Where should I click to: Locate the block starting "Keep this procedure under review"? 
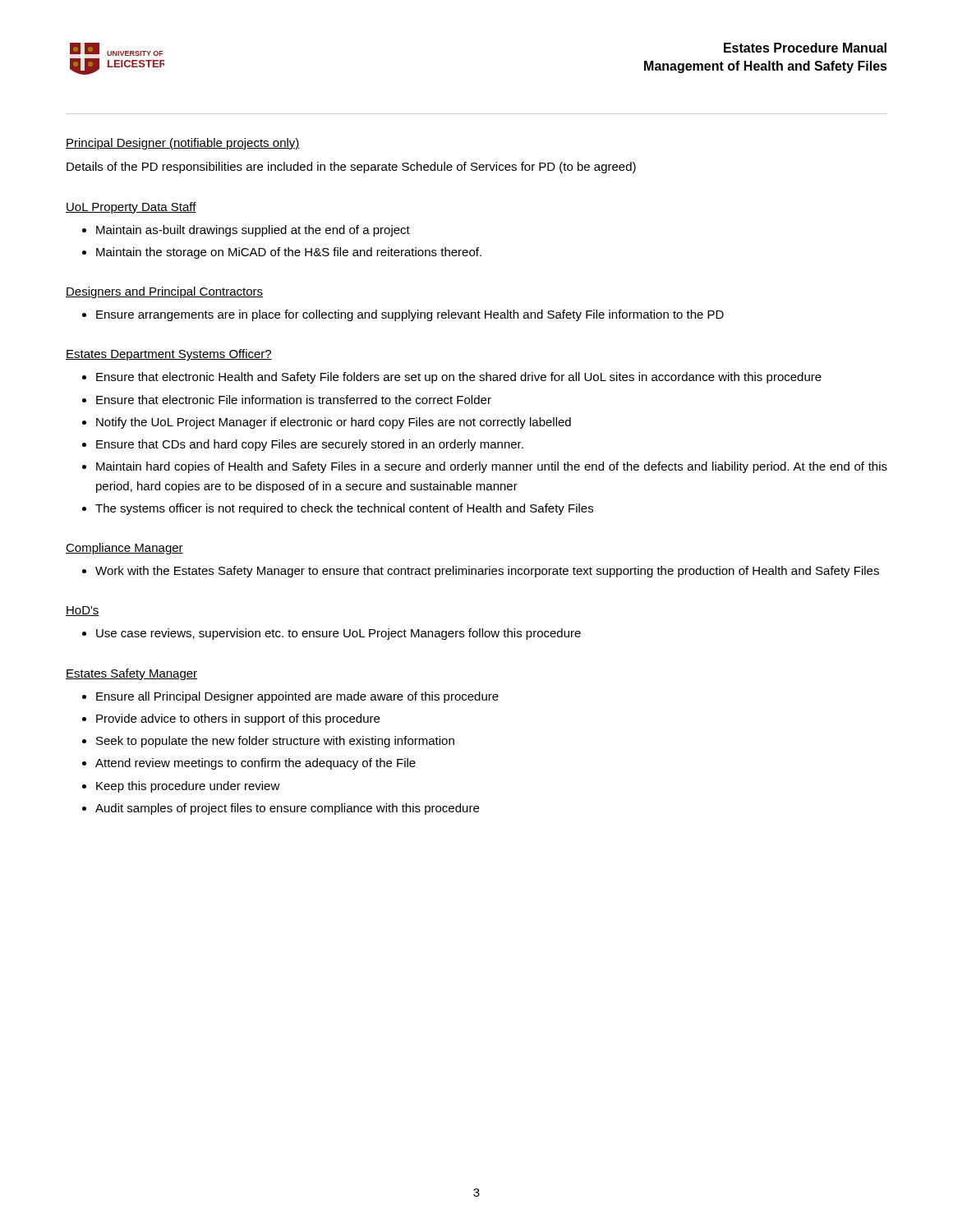pyautogui.click(x=187, y=785)
